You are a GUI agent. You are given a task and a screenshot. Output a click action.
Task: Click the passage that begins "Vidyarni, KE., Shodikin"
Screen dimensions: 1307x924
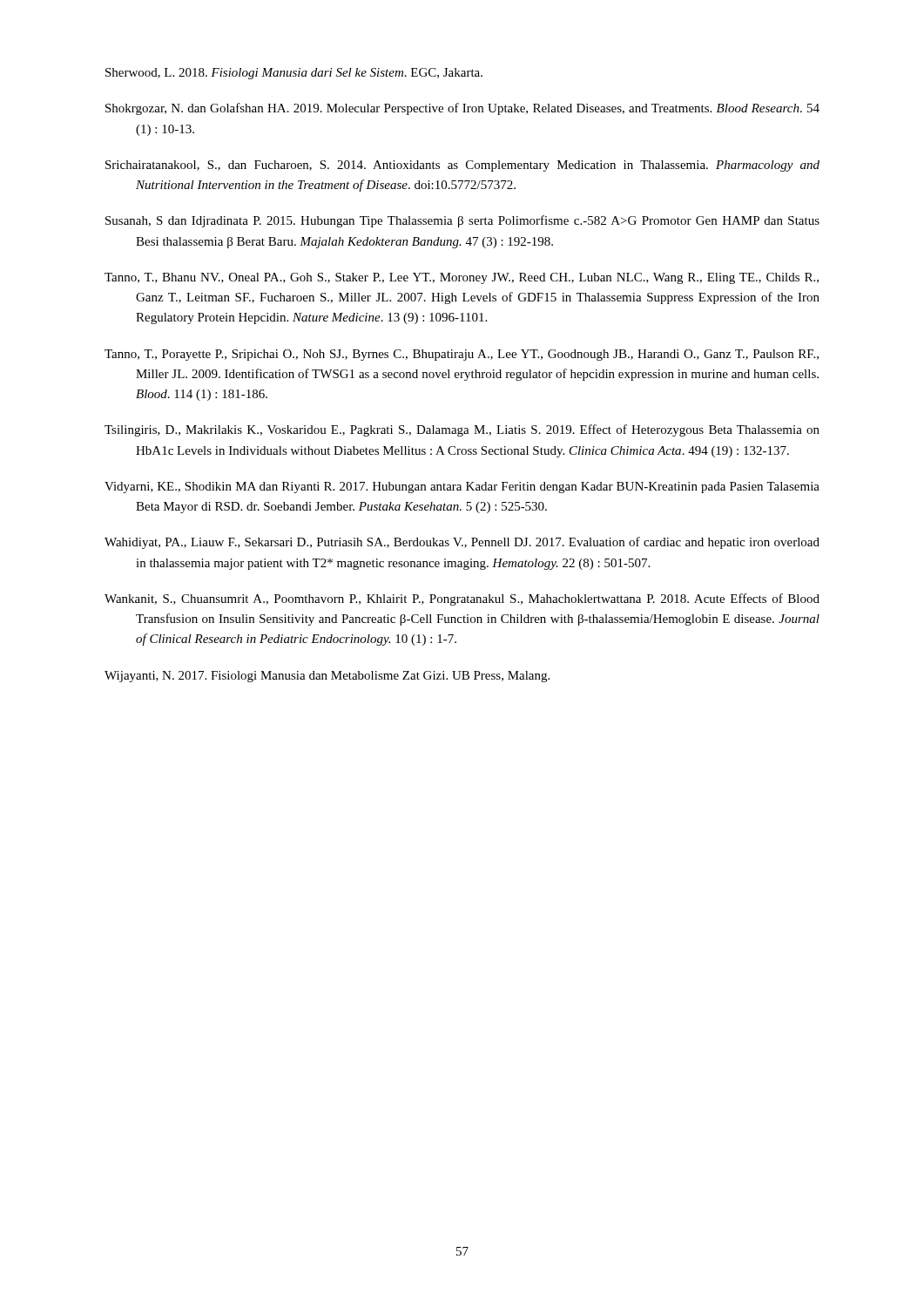point(462,496)
